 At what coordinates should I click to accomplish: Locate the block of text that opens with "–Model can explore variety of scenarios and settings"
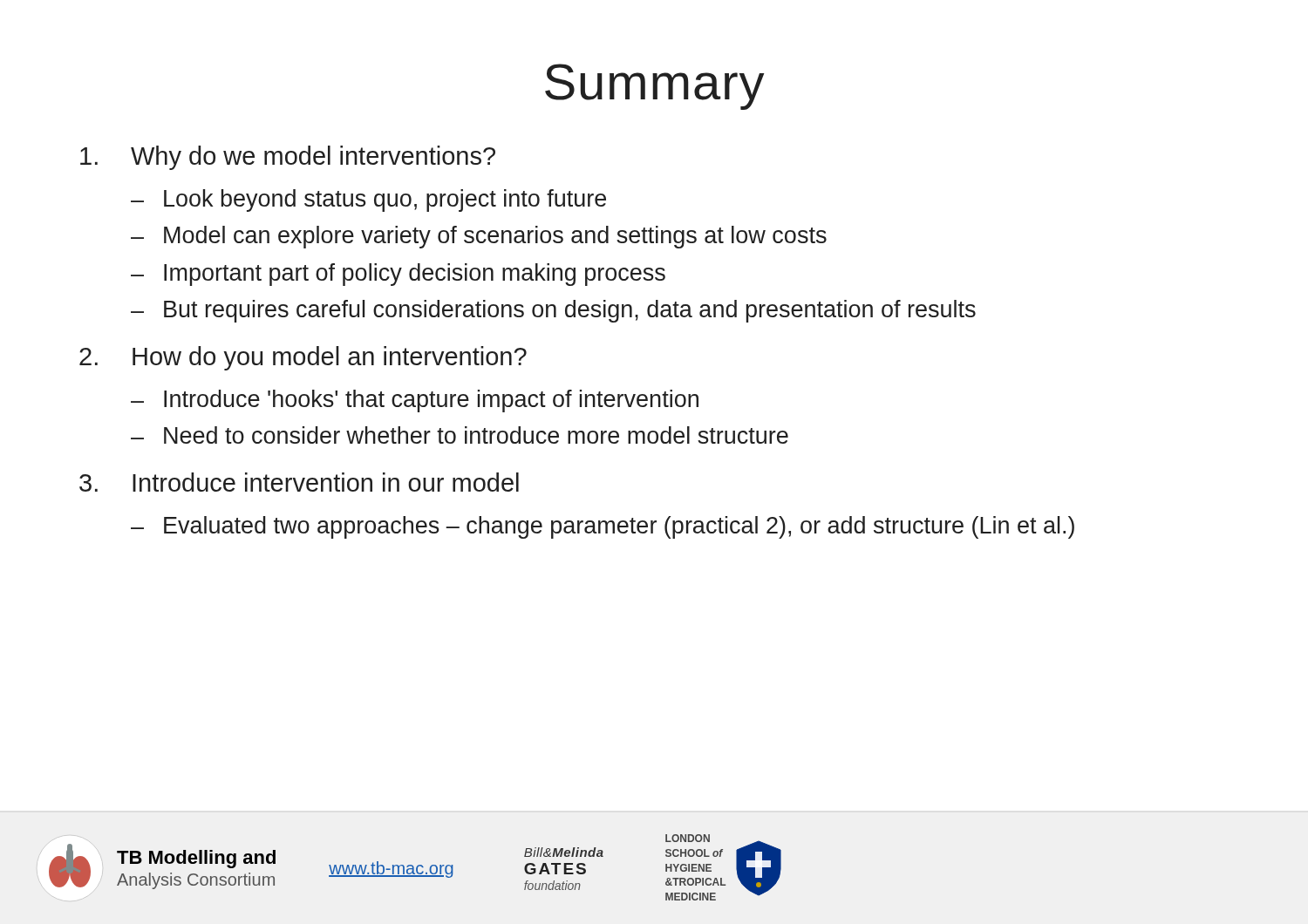pyautogui.click(x=479, y=236)
